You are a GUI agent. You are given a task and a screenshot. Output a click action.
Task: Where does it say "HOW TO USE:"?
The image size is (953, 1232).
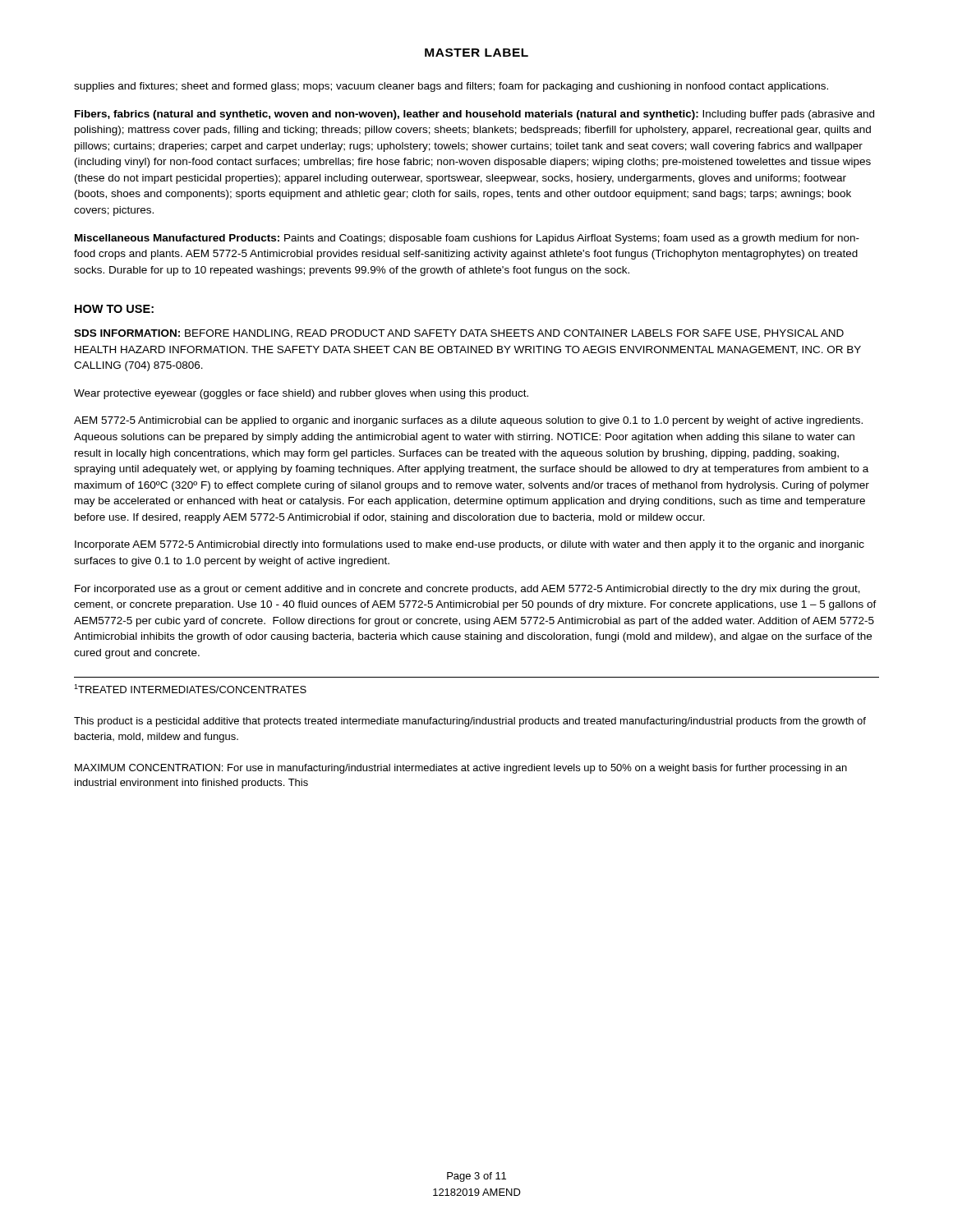(114, 309)
